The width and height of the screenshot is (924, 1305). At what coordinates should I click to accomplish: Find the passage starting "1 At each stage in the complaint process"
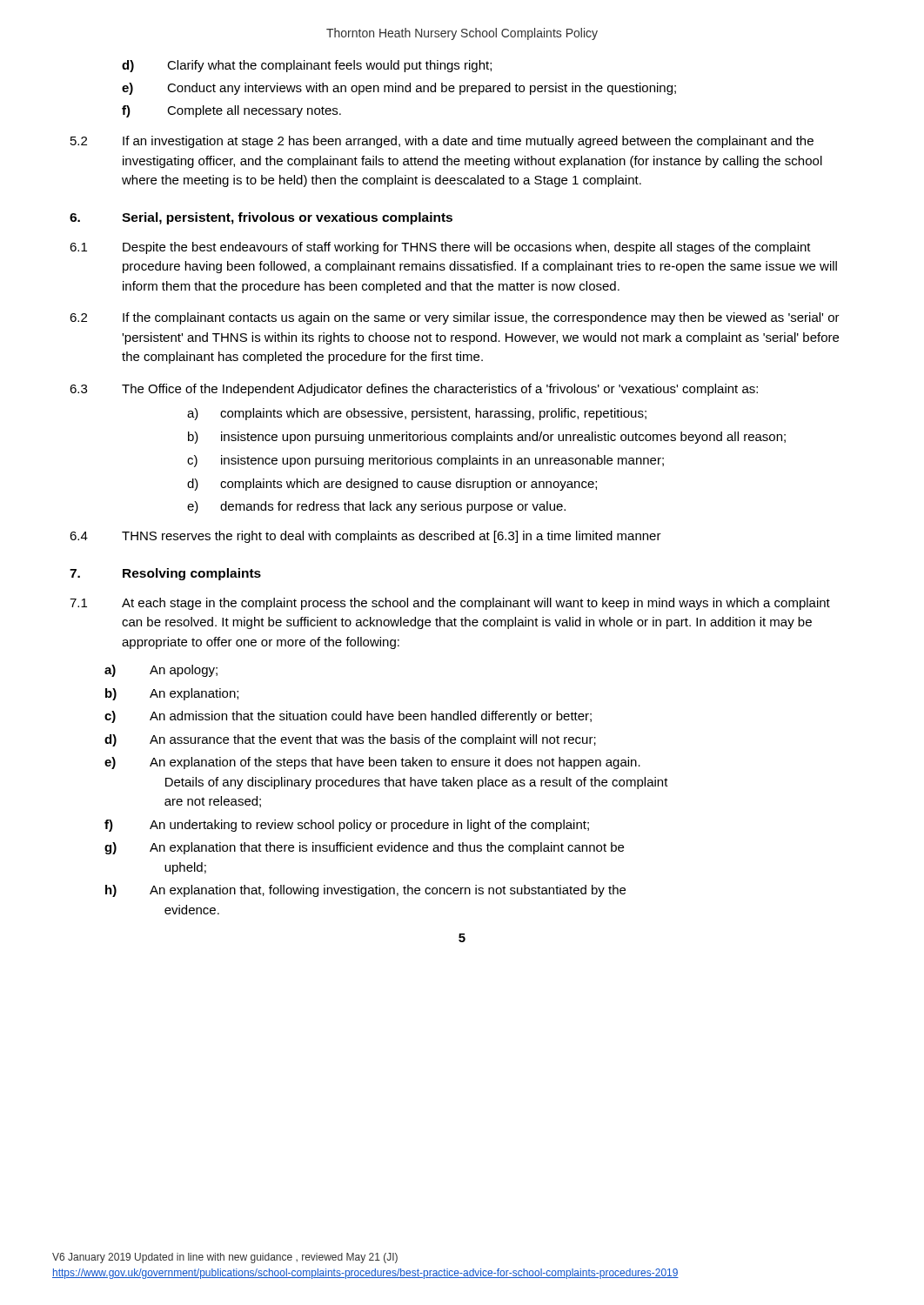(x=462, y=622)
